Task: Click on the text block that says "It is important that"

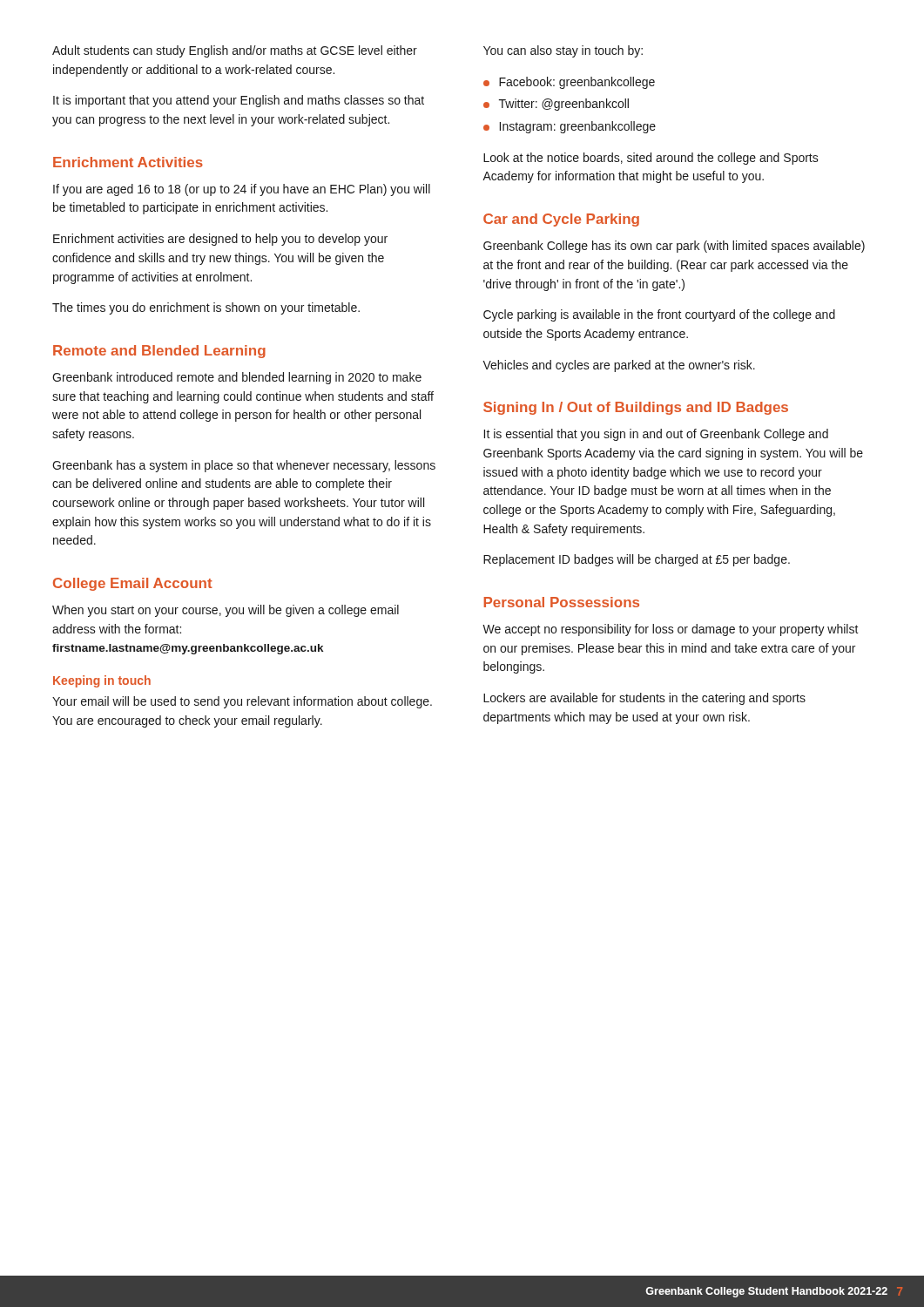Action: (x=247, y=111)
